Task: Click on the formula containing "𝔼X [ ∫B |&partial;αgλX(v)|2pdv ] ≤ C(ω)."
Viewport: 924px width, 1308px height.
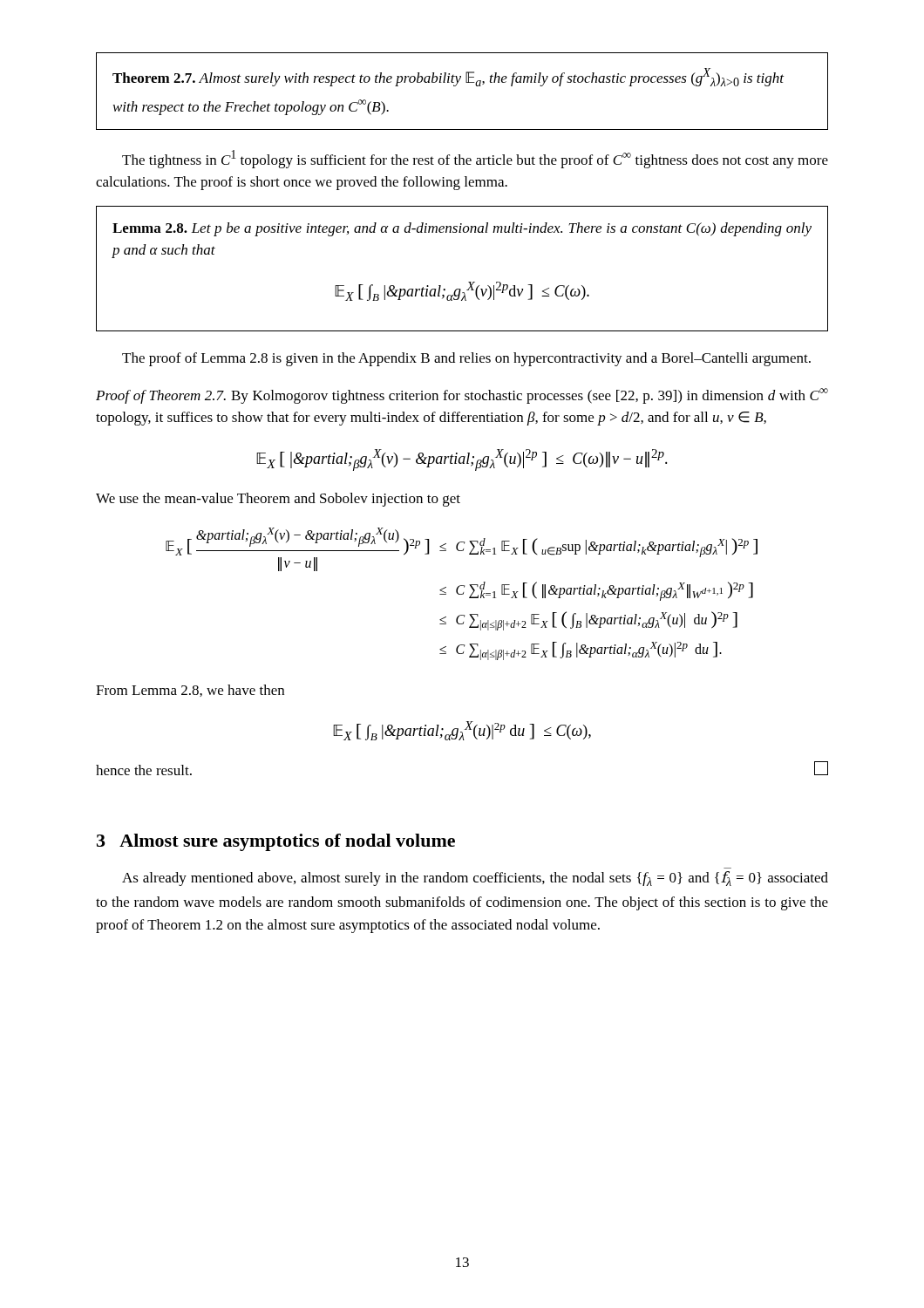Action: [x=462, y=291]
